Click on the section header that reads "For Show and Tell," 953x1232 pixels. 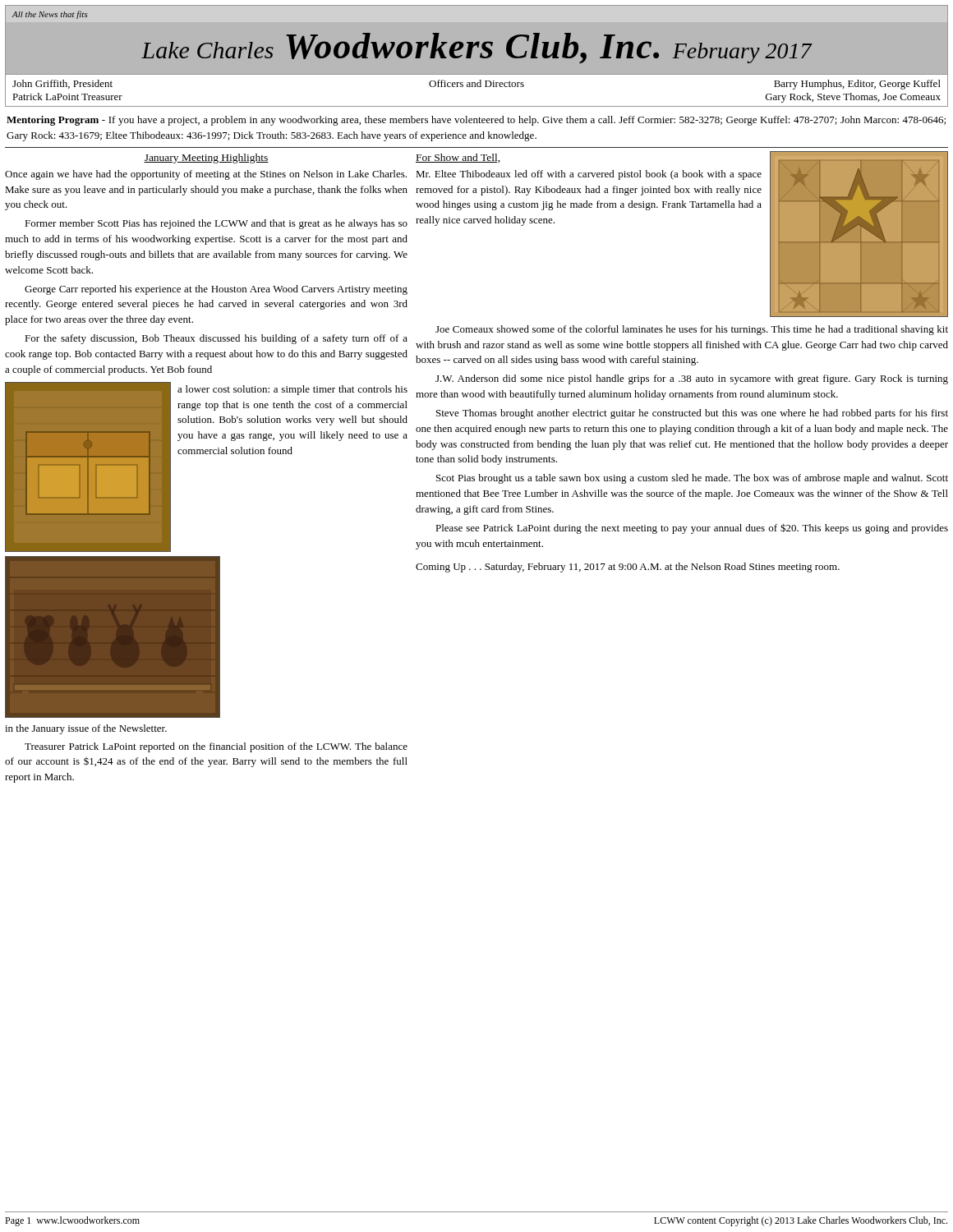pos(458,157)
